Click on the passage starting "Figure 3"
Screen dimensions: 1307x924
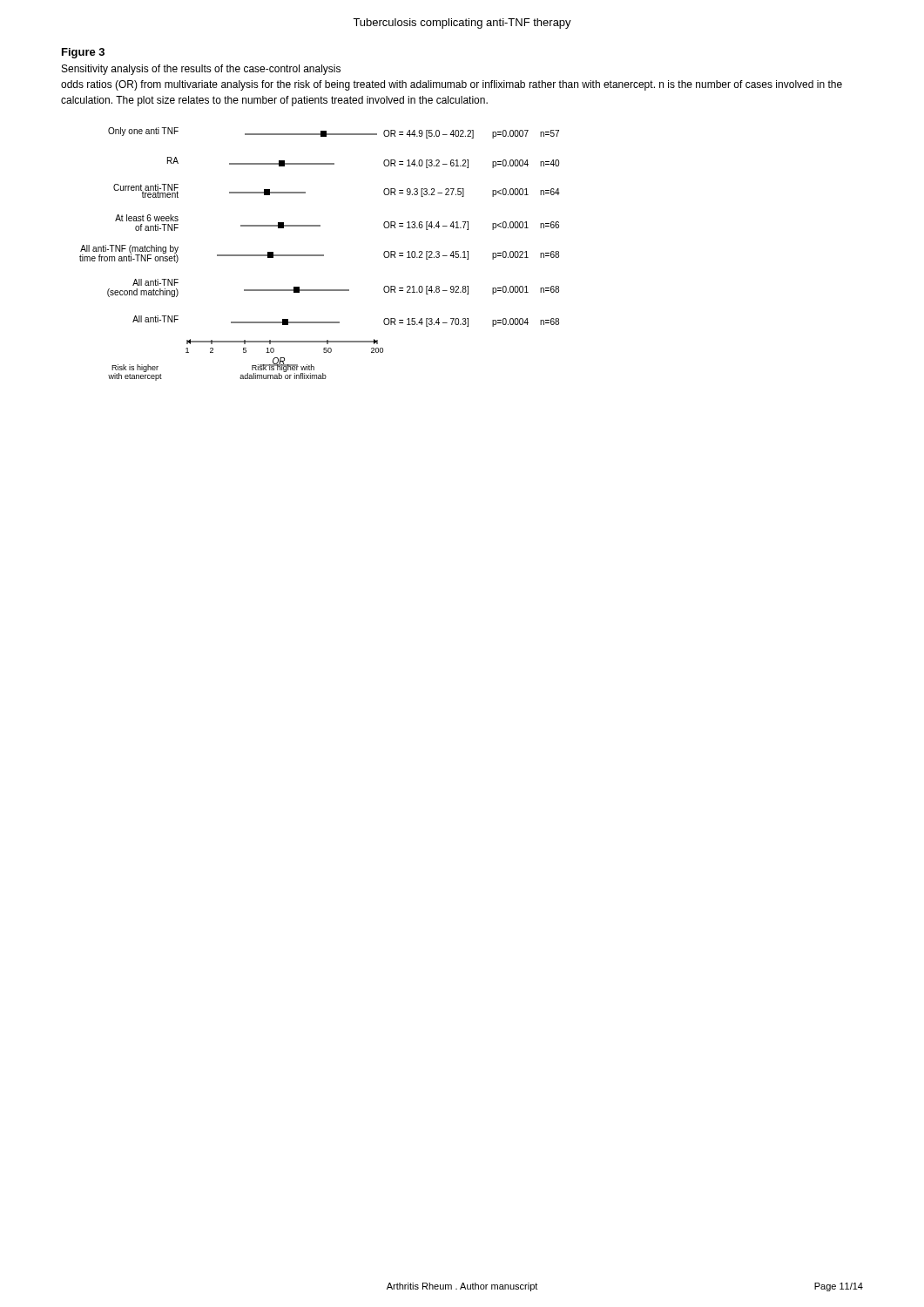tap(83, 52)
